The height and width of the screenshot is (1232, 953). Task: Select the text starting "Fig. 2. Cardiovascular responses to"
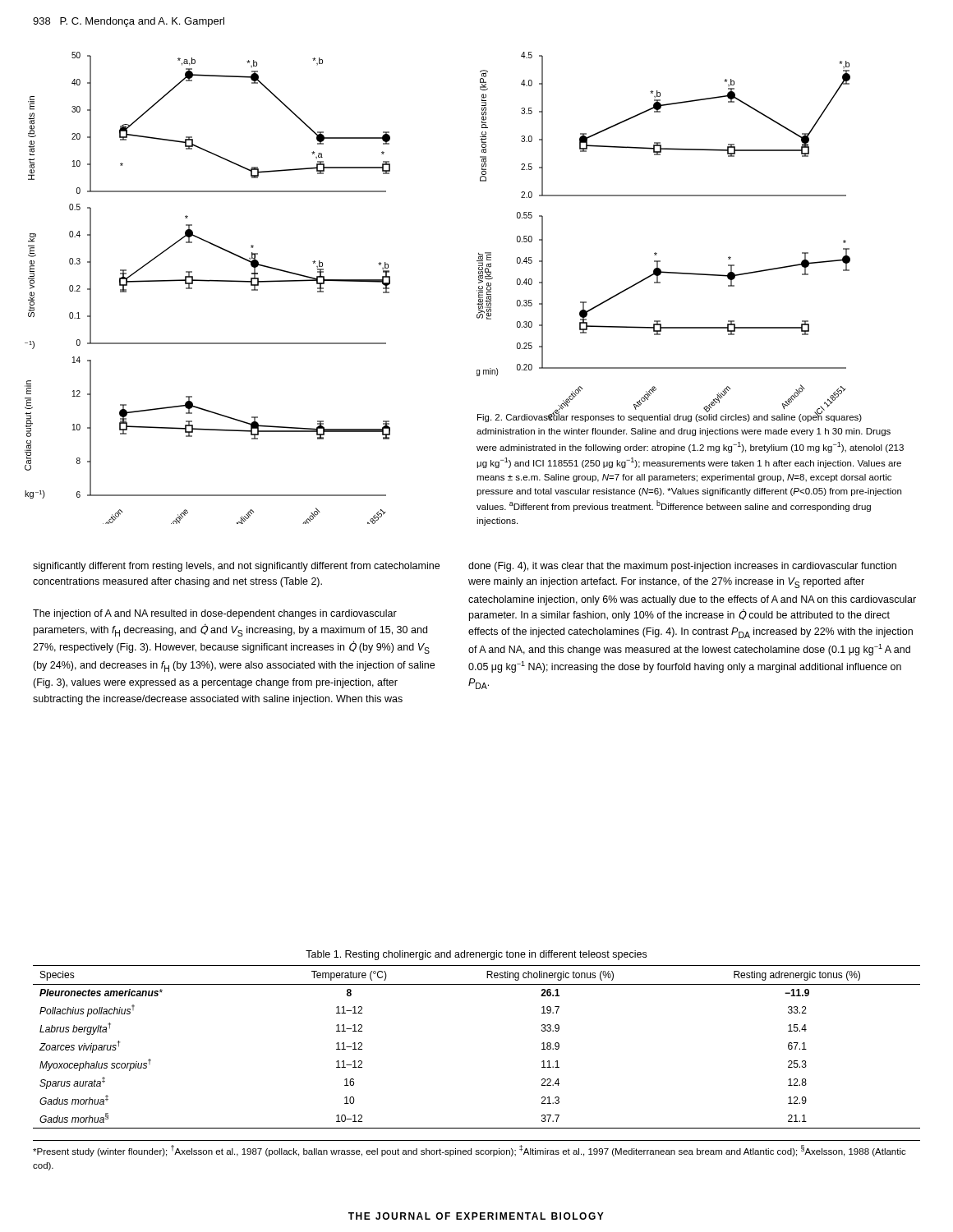tap(690, 469)
